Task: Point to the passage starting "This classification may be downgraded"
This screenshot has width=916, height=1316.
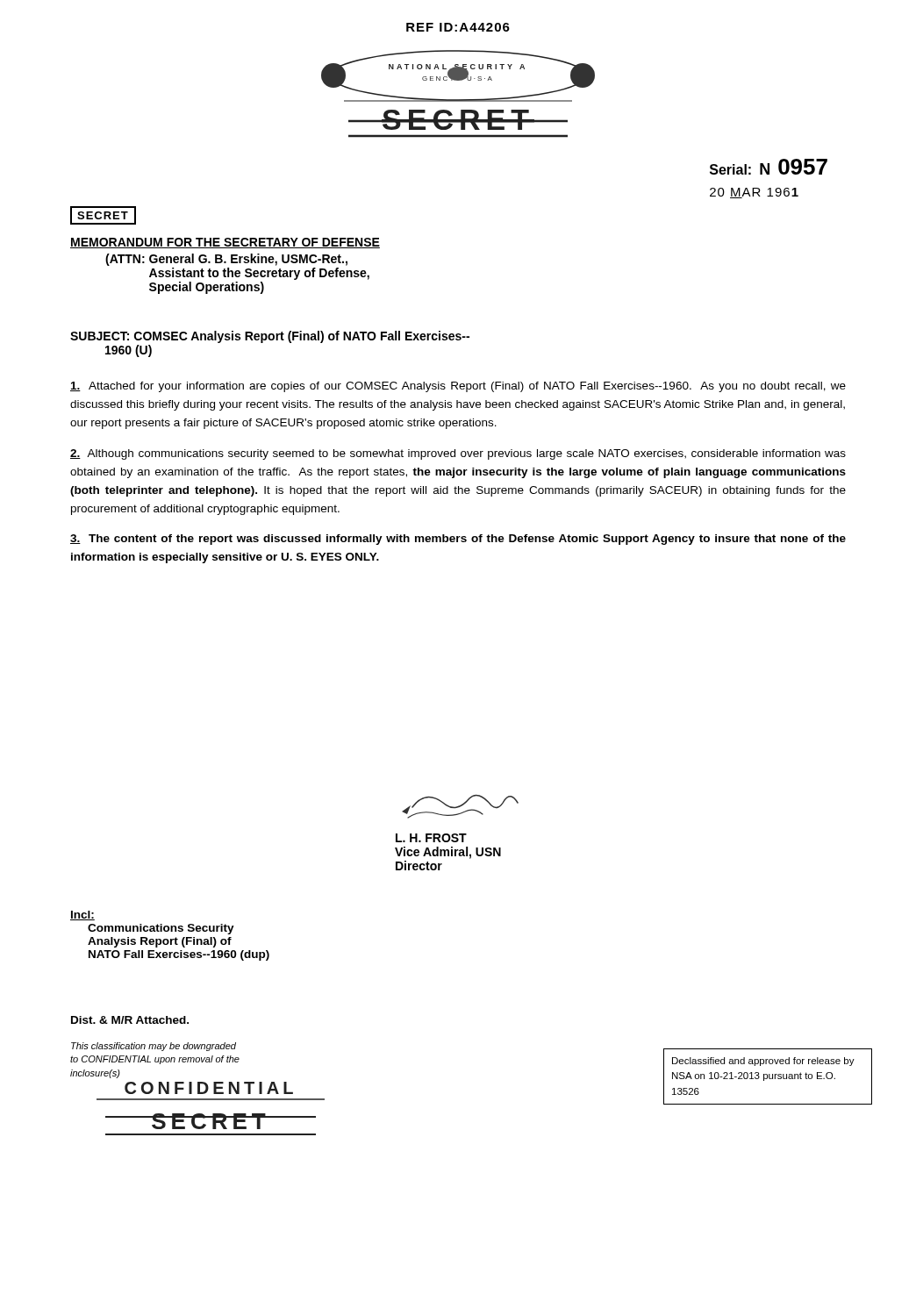Action: pos(155,1059)
